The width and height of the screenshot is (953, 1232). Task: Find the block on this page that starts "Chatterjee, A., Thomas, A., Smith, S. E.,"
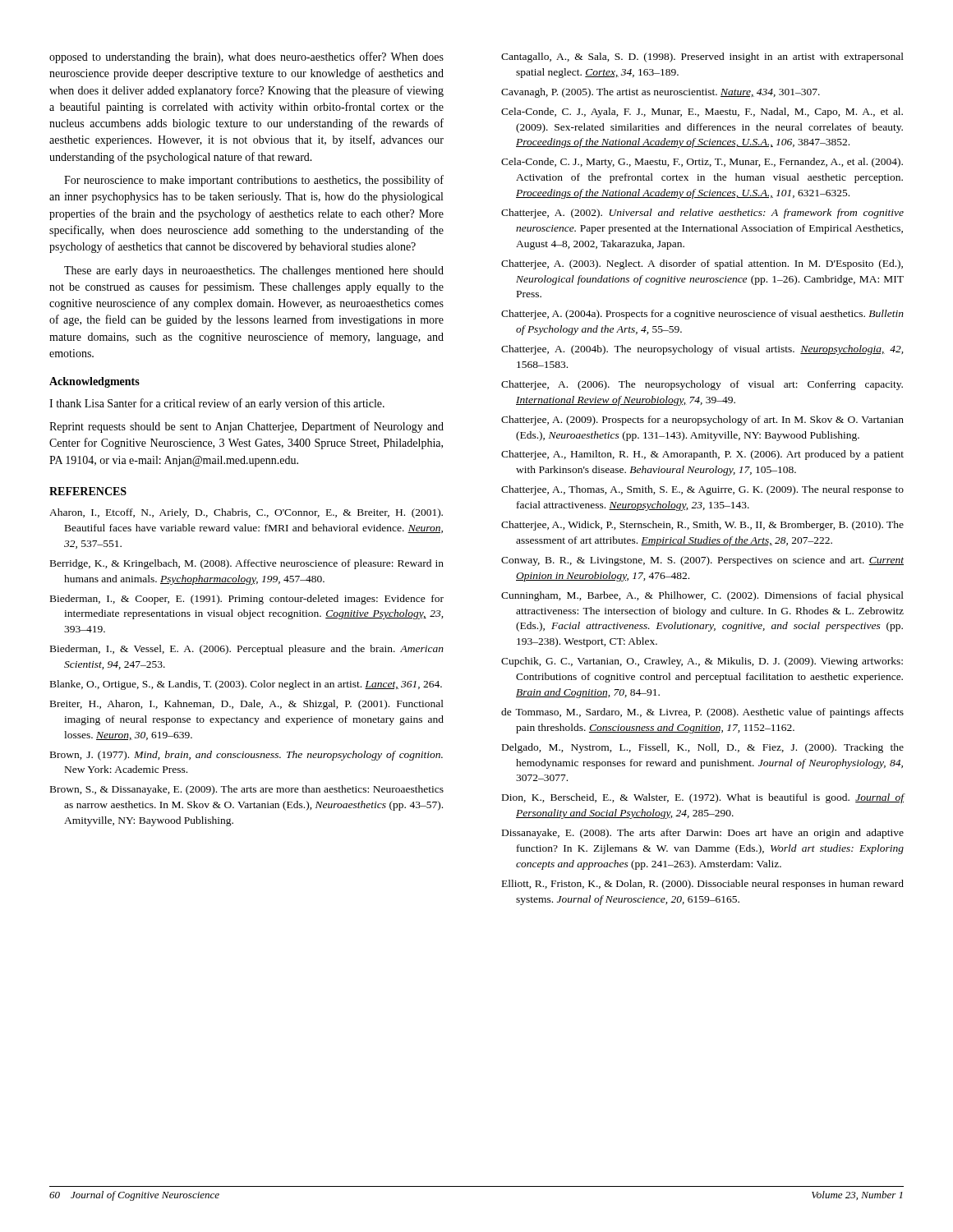click(702, 498)
